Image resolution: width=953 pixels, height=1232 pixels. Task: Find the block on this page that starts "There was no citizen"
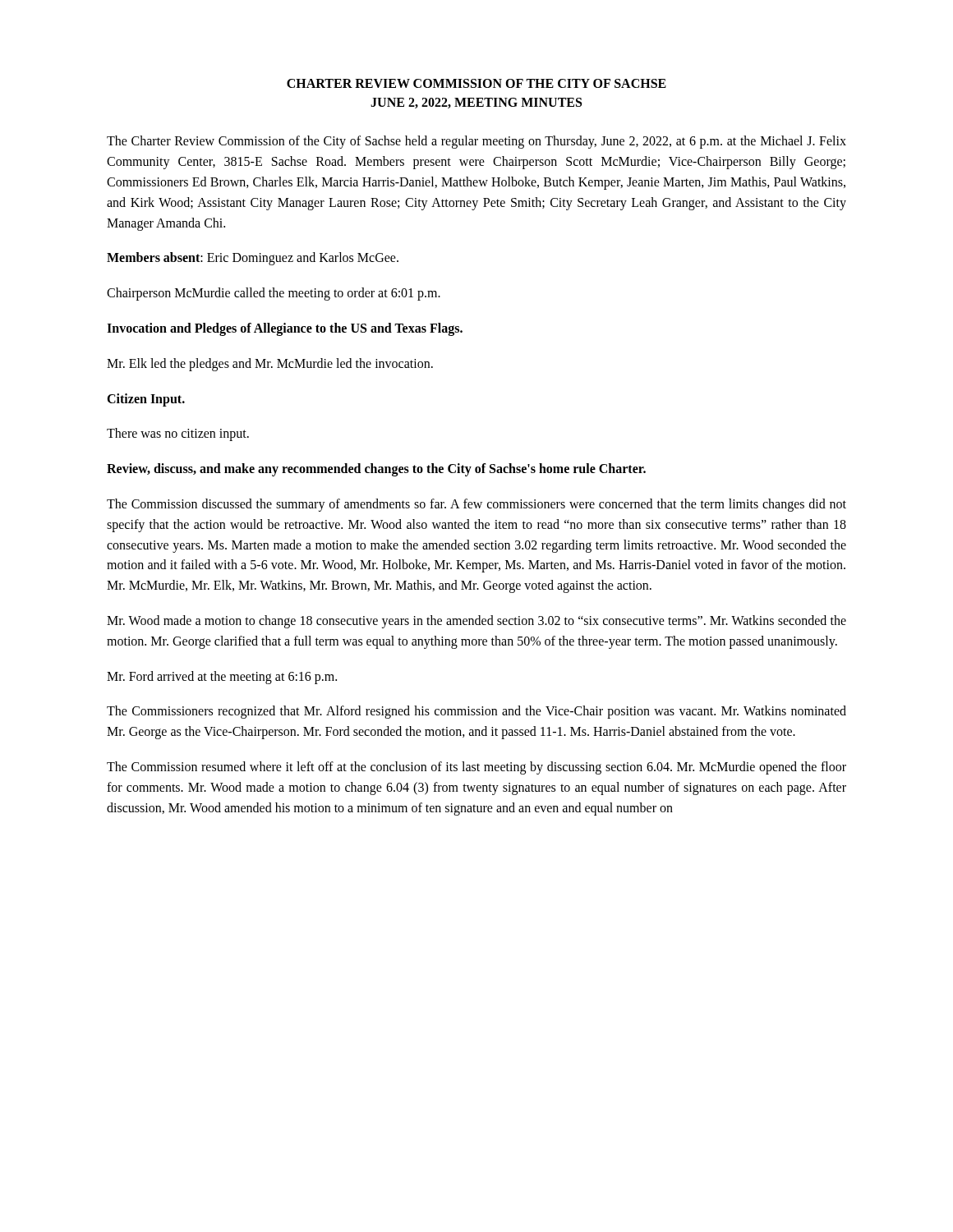(178, 434)
